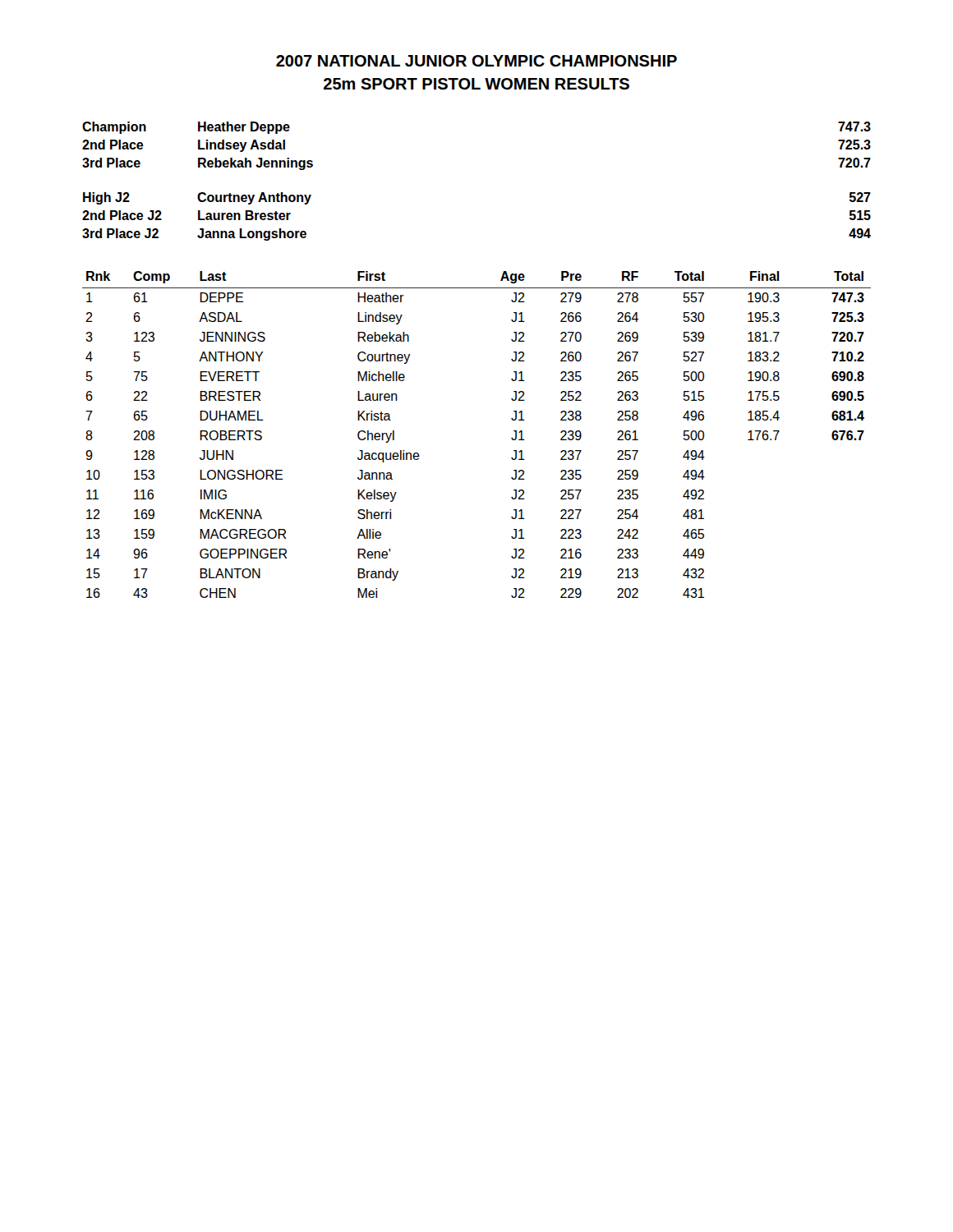Find the table
This screenshot has width=953, height=1232.
click(x=476, y=435)
